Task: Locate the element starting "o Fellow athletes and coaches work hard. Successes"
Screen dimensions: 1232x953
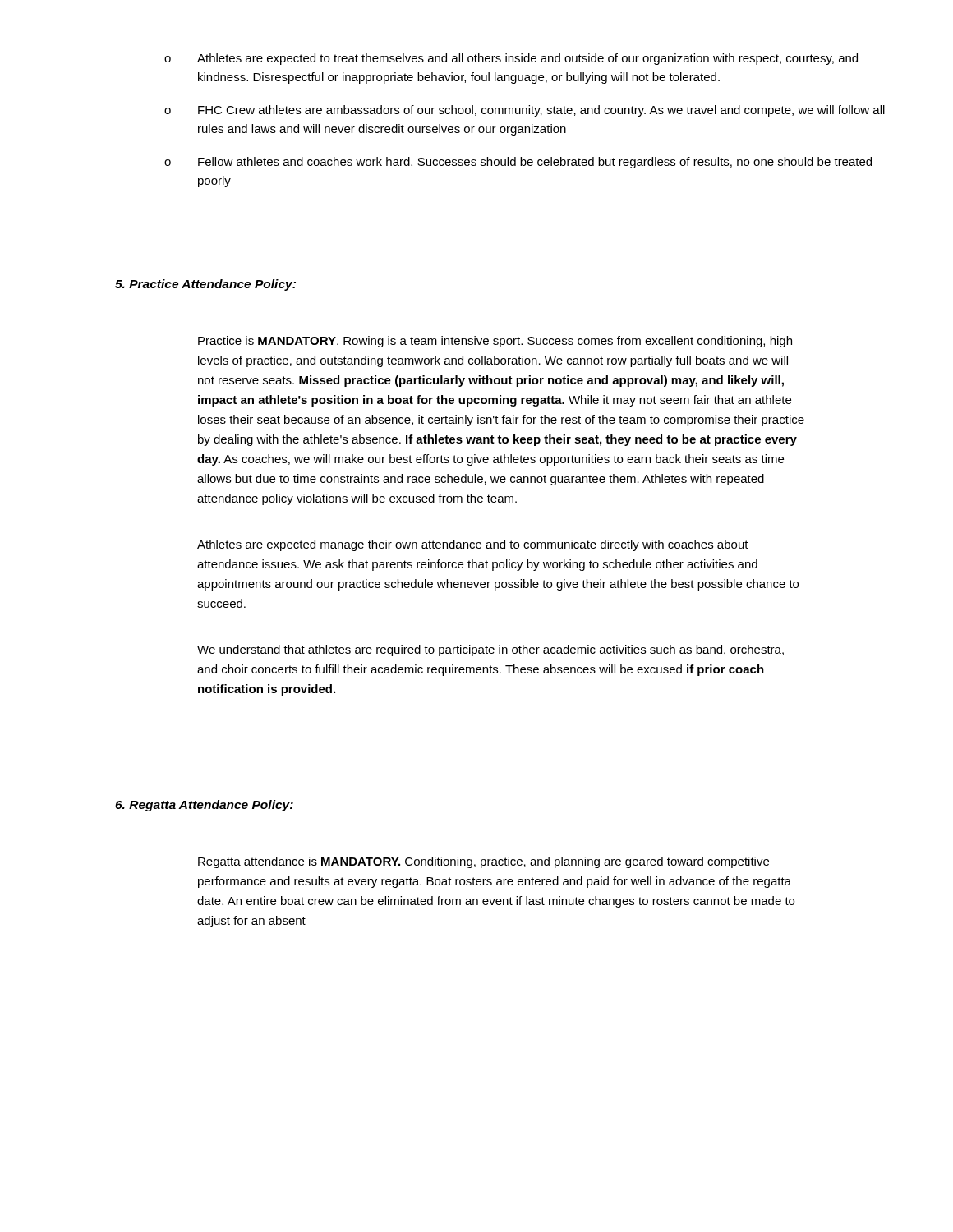Action: 526,171
